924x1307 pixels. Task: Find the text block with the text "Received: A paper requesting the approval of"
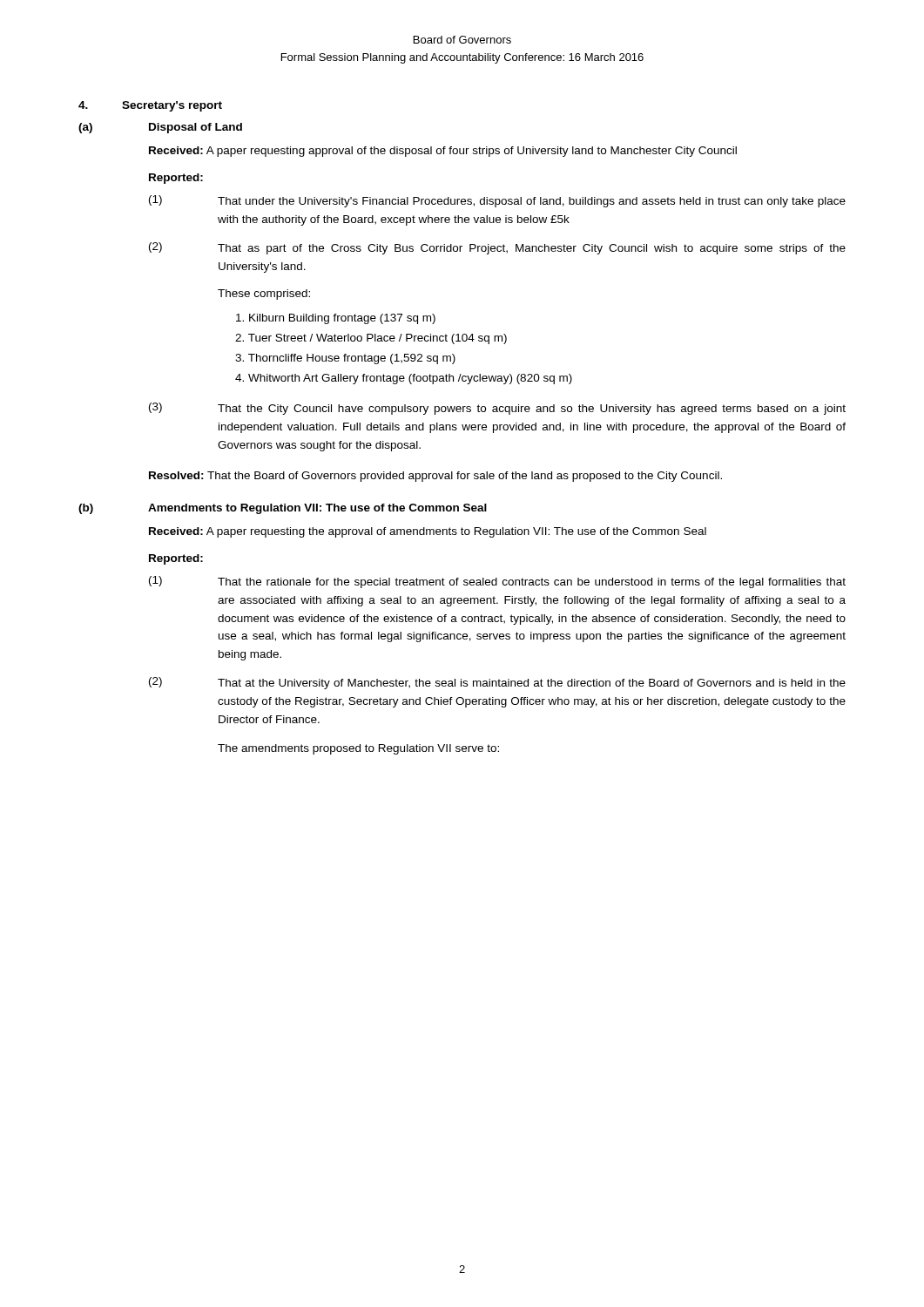click(427, 531)
